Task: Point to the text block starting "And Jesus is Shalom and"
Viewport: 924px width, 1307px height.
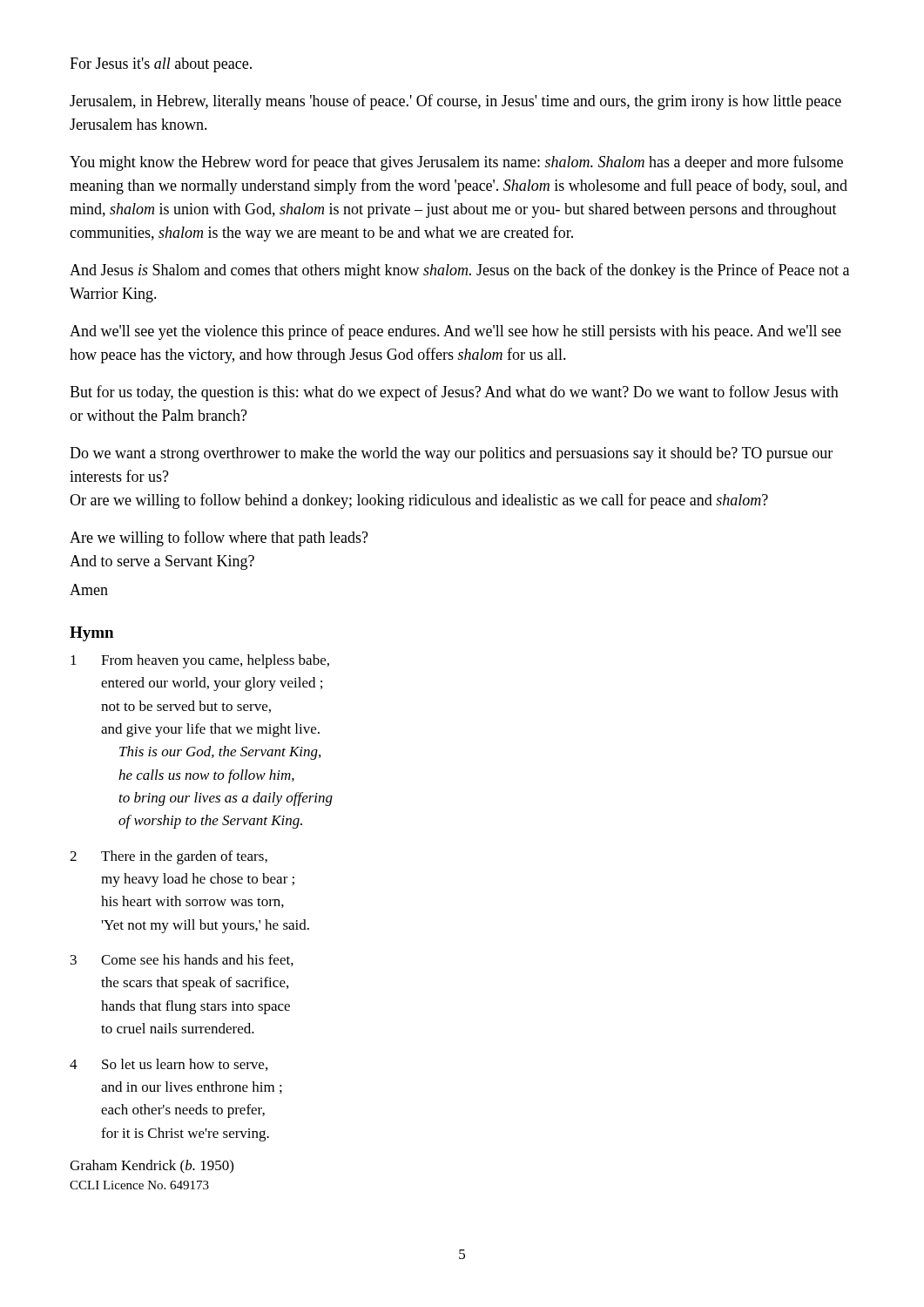Action: (x=460, y=282)
